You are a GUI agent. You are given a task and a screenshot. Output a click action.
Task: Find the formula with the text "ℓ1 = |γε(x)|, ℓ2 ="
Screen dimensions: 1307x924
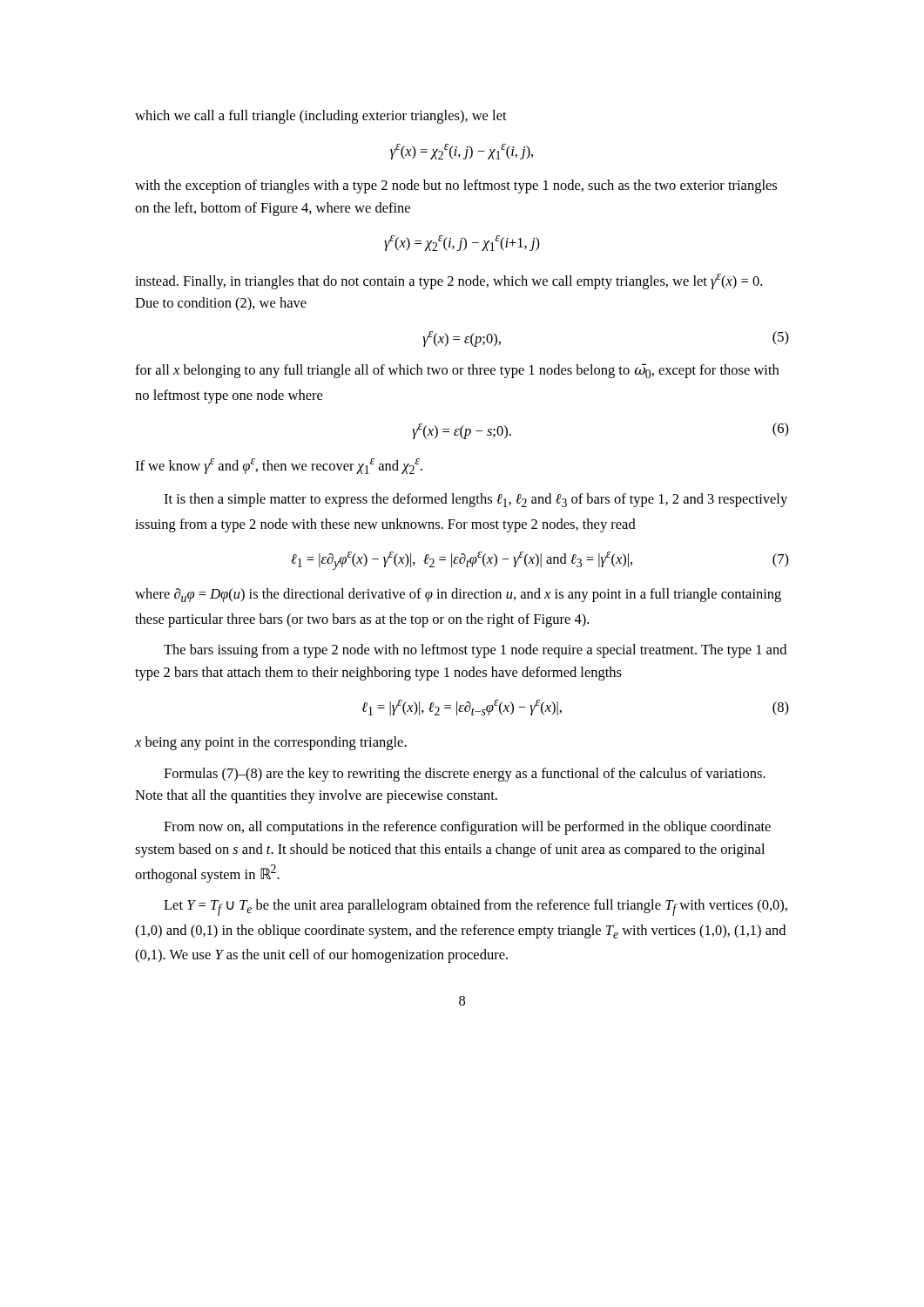457,707
